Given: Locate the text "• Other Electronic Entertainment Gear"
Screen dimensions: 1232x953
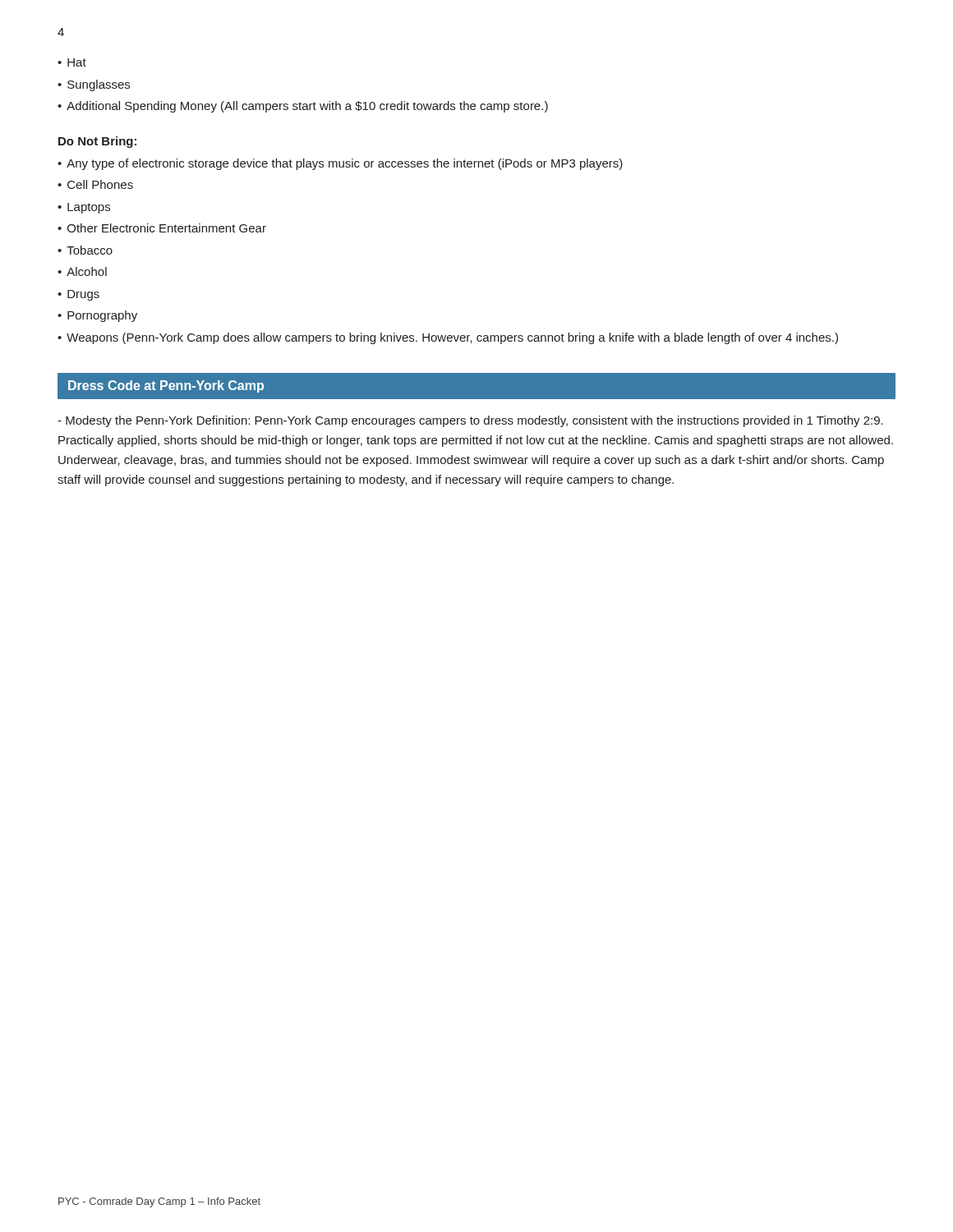Looking at the screenshot, I should tap(162, 229).
